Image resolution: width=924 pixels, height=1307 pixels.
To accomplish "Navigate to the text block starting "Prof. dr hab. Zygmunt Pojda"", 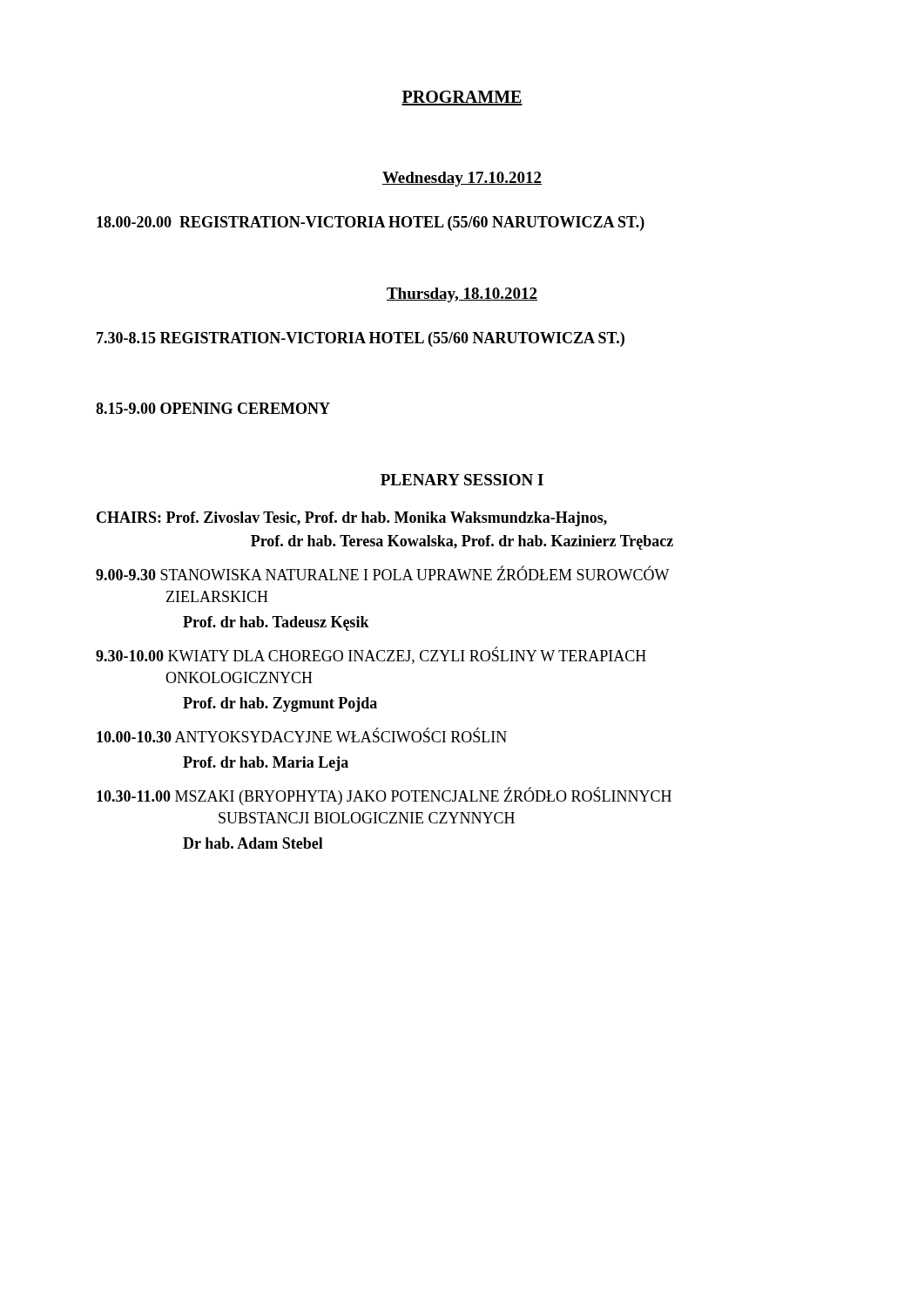I will [x=280, y=703].
